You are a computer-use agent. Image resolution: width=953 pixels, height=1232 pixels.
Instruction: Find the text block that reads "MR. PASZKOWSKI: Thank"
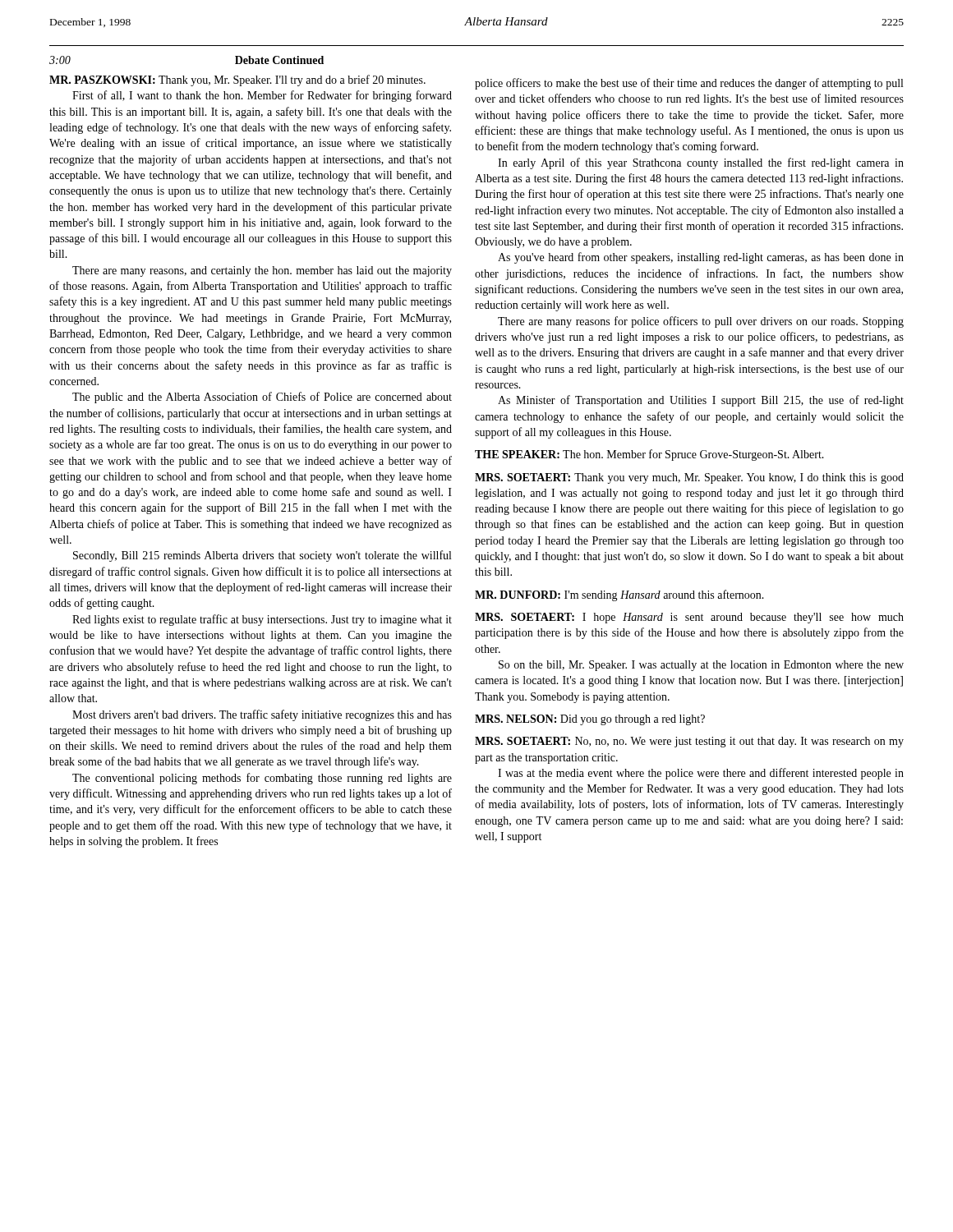click(x=251, y=461)
